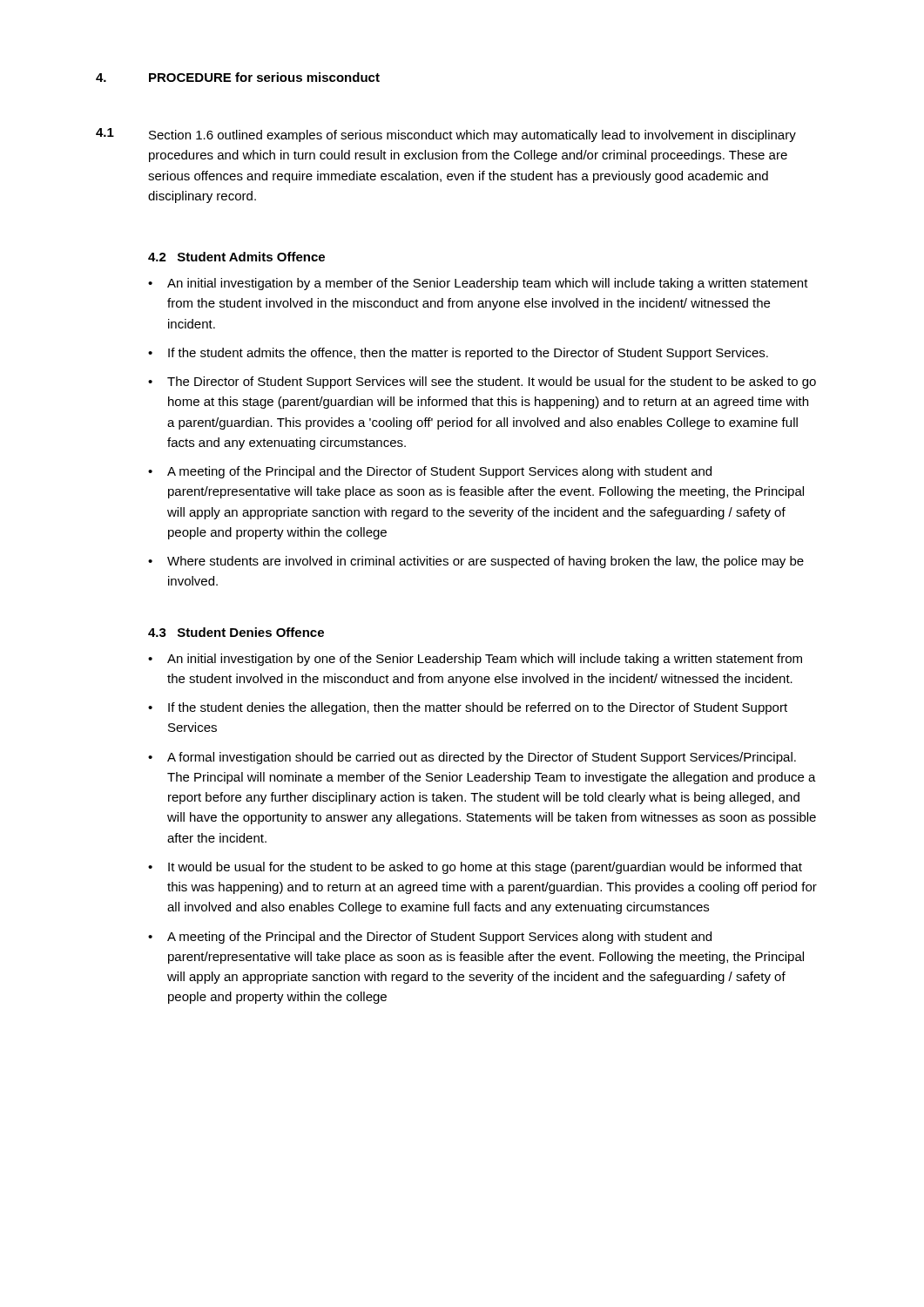Screen dimensions: 1307x924
Task: Select the list item that says "If the student denies the"
Action: 493,717
